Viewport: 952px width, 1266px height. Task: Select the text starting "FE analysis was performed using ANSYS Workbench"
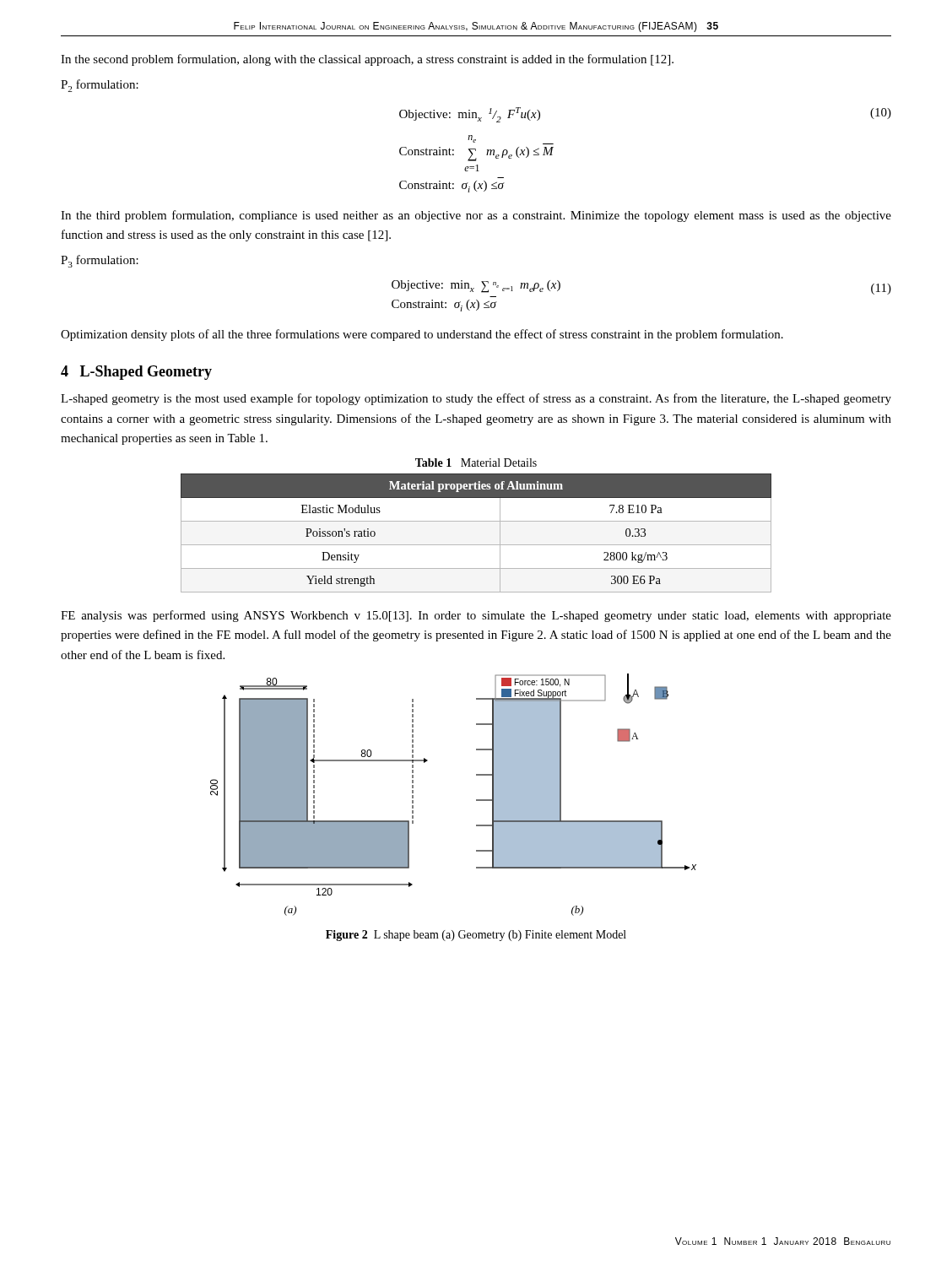476,635
